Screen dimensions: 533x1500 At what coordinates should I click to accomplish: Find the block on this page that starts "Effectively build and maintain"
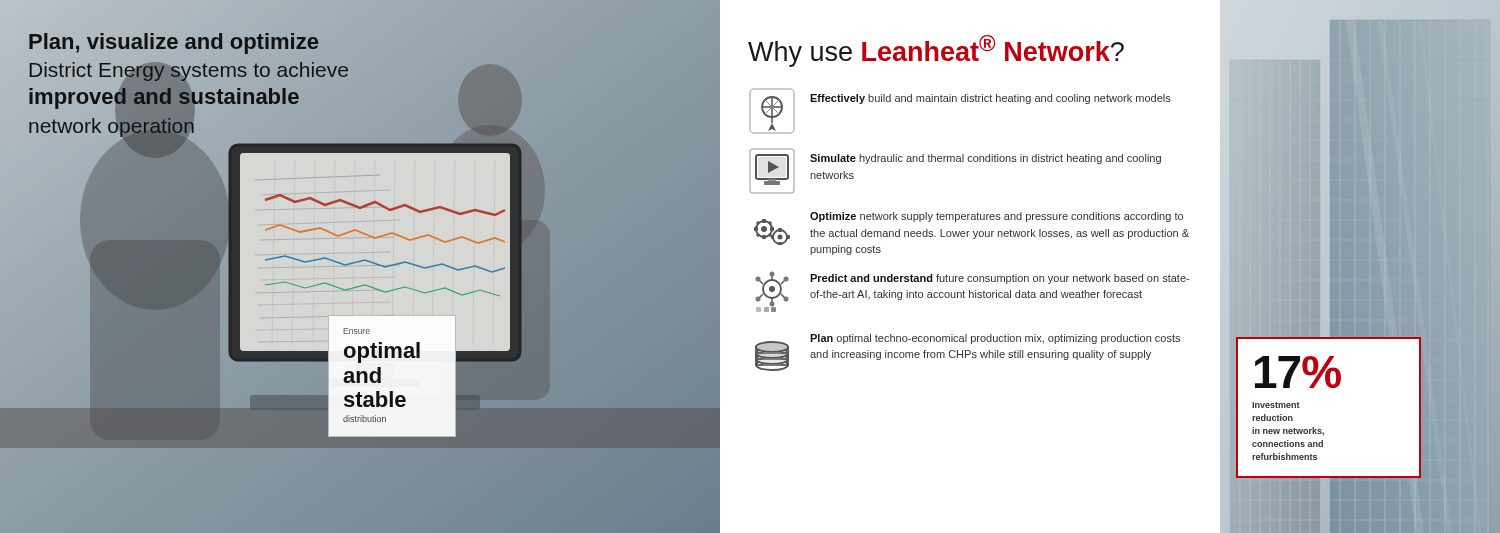coord(970,111)
